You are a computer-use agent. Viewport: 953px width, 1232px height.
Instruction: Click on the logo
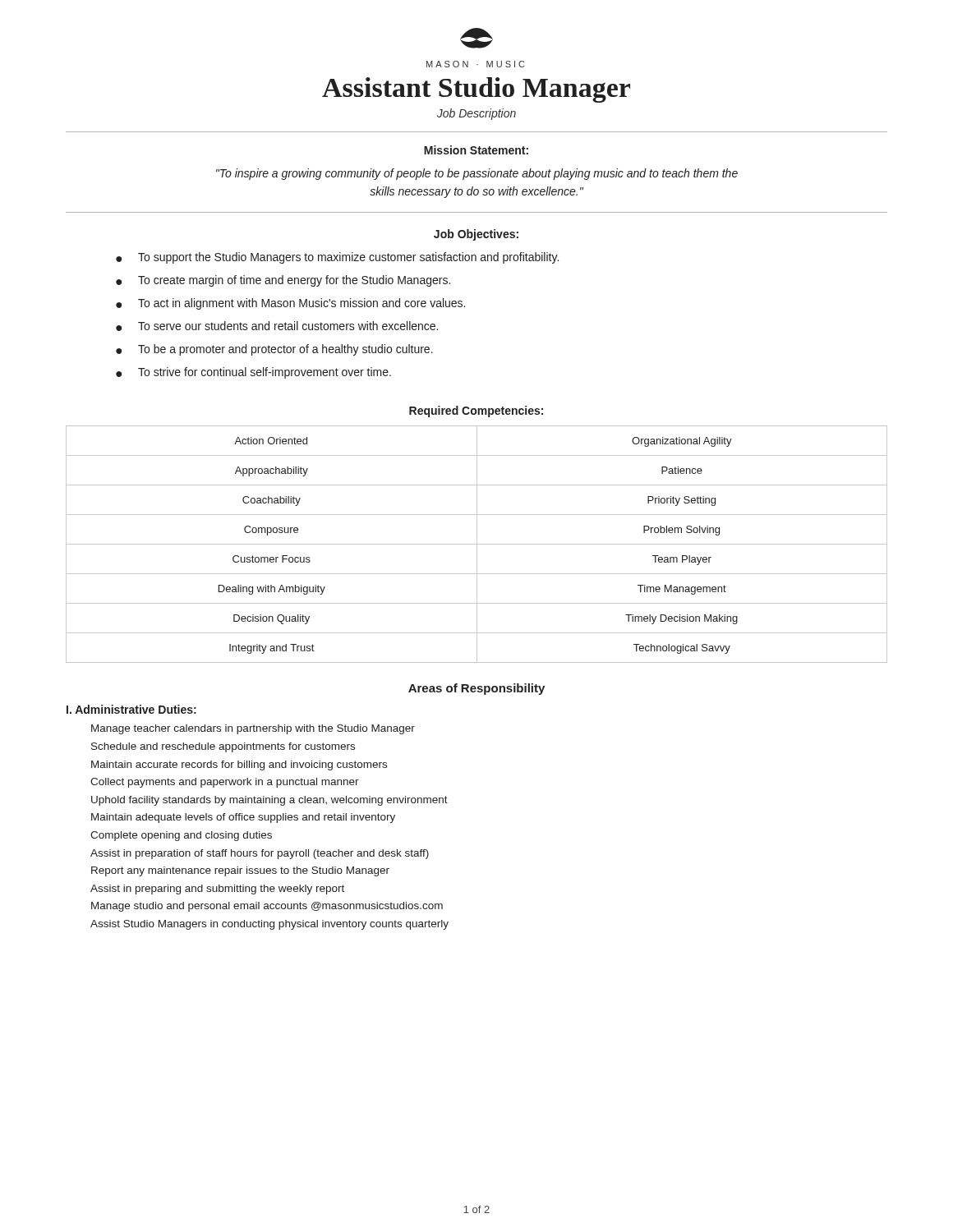pos(476,34)
